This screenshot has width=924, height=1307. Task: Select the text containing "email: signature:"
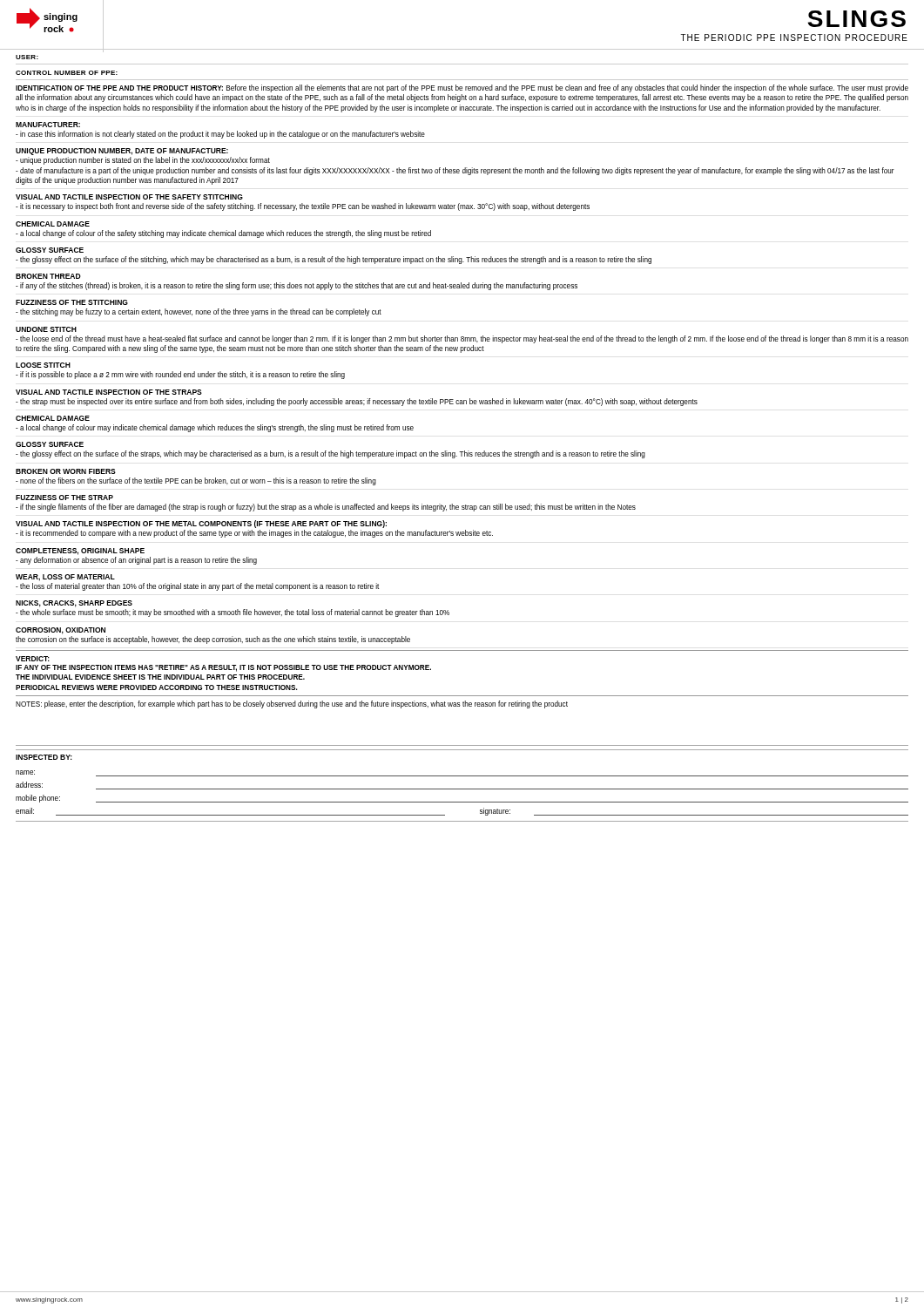pos(462,810)
